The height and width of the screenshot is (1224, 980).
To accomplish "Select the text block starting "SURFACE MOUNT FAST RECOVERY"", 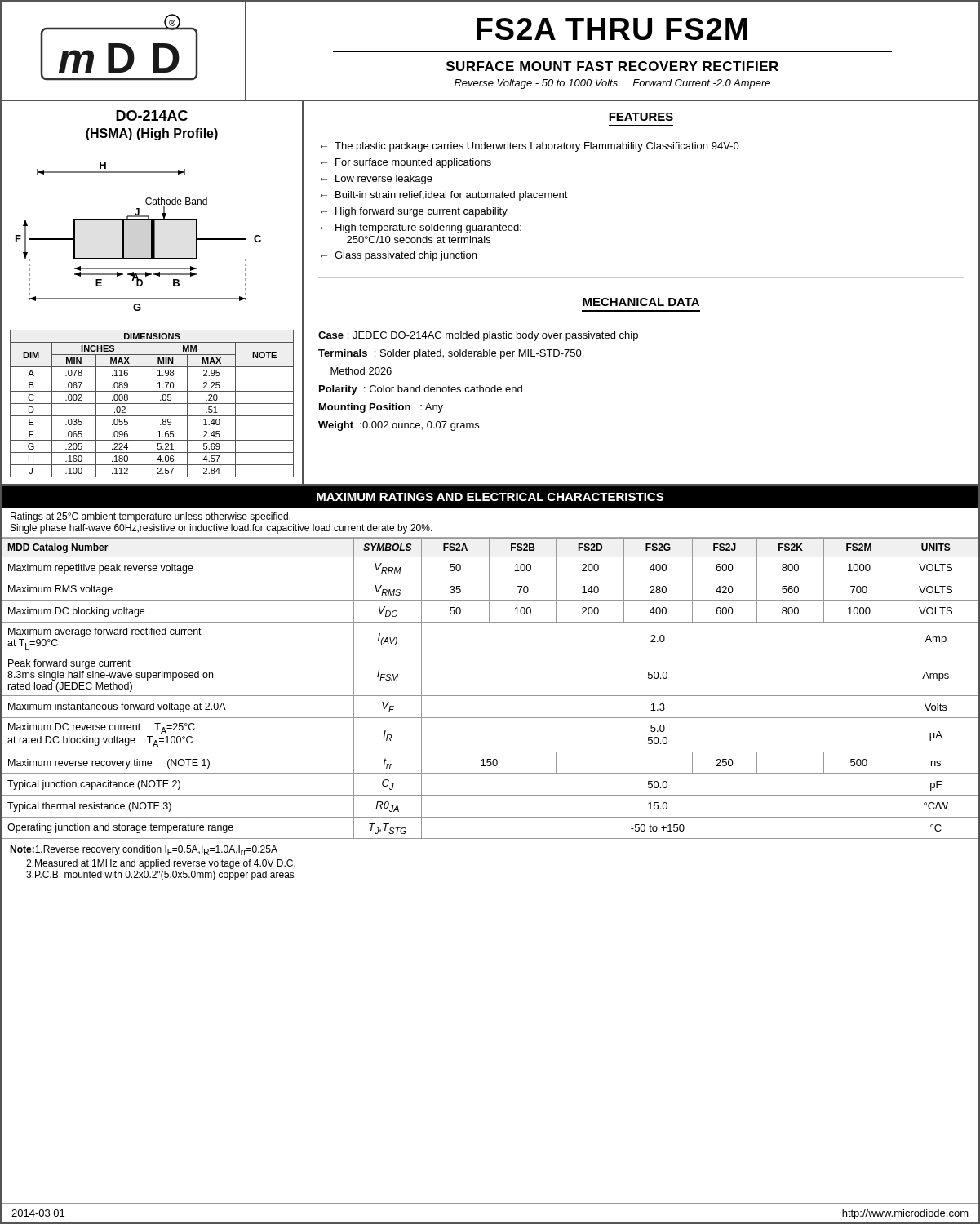I will [612, 67].
